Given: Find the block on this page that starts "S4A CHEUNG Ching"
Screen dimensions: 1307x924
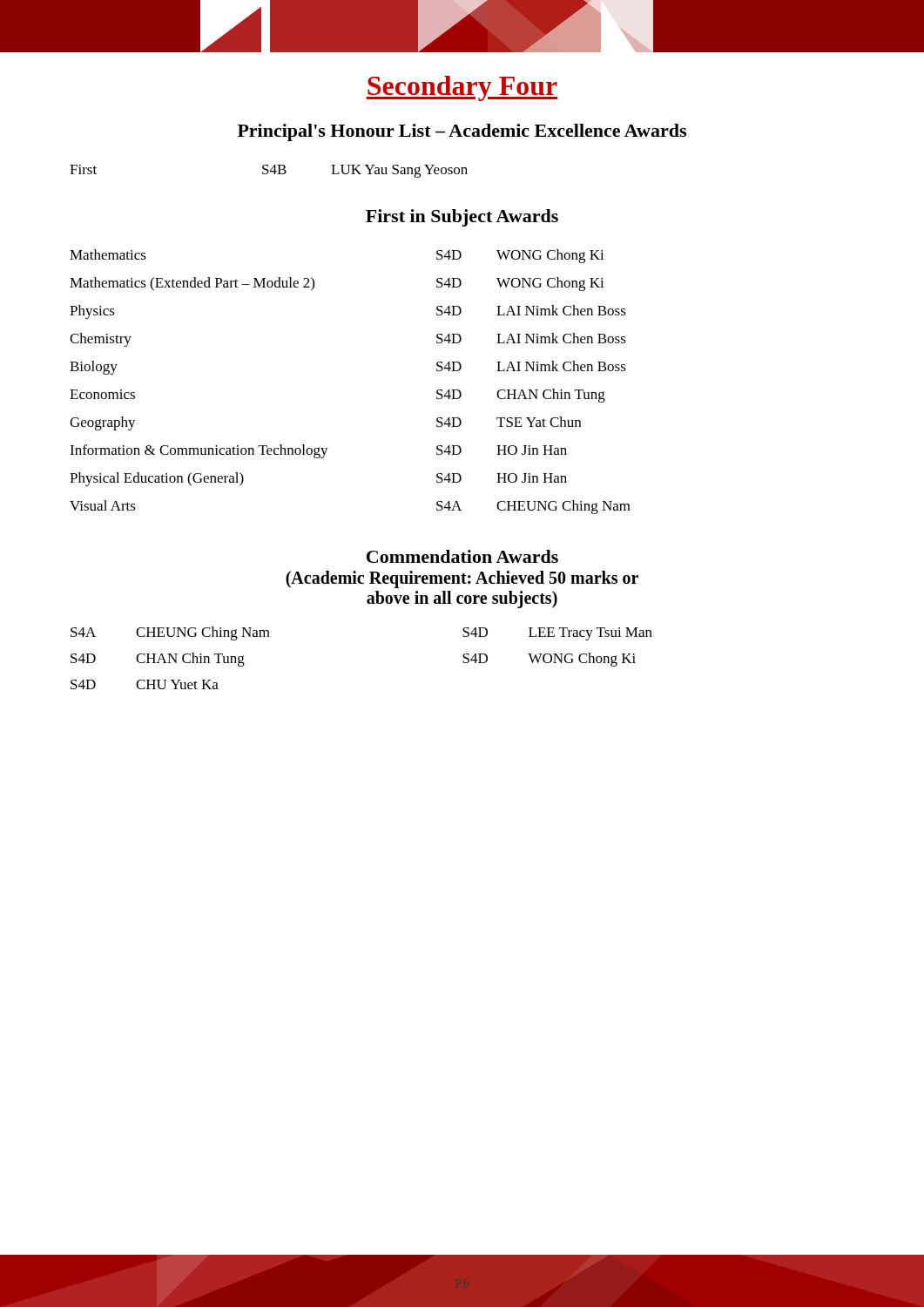Looking at the screenshot, I should (x=170, y=633).
